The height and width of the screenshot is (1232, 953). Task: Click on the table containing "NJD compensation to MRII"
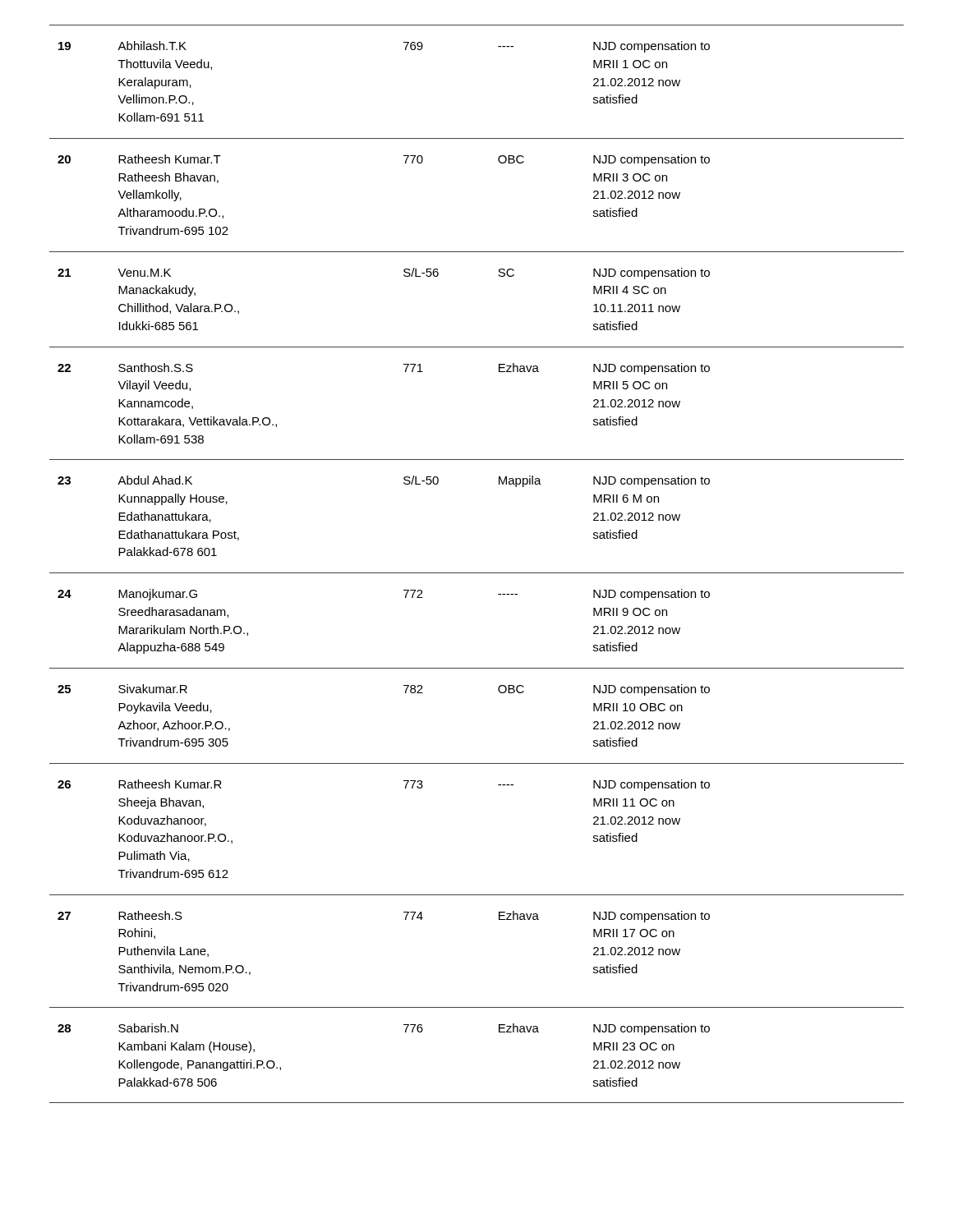click(x=476, y=564)
